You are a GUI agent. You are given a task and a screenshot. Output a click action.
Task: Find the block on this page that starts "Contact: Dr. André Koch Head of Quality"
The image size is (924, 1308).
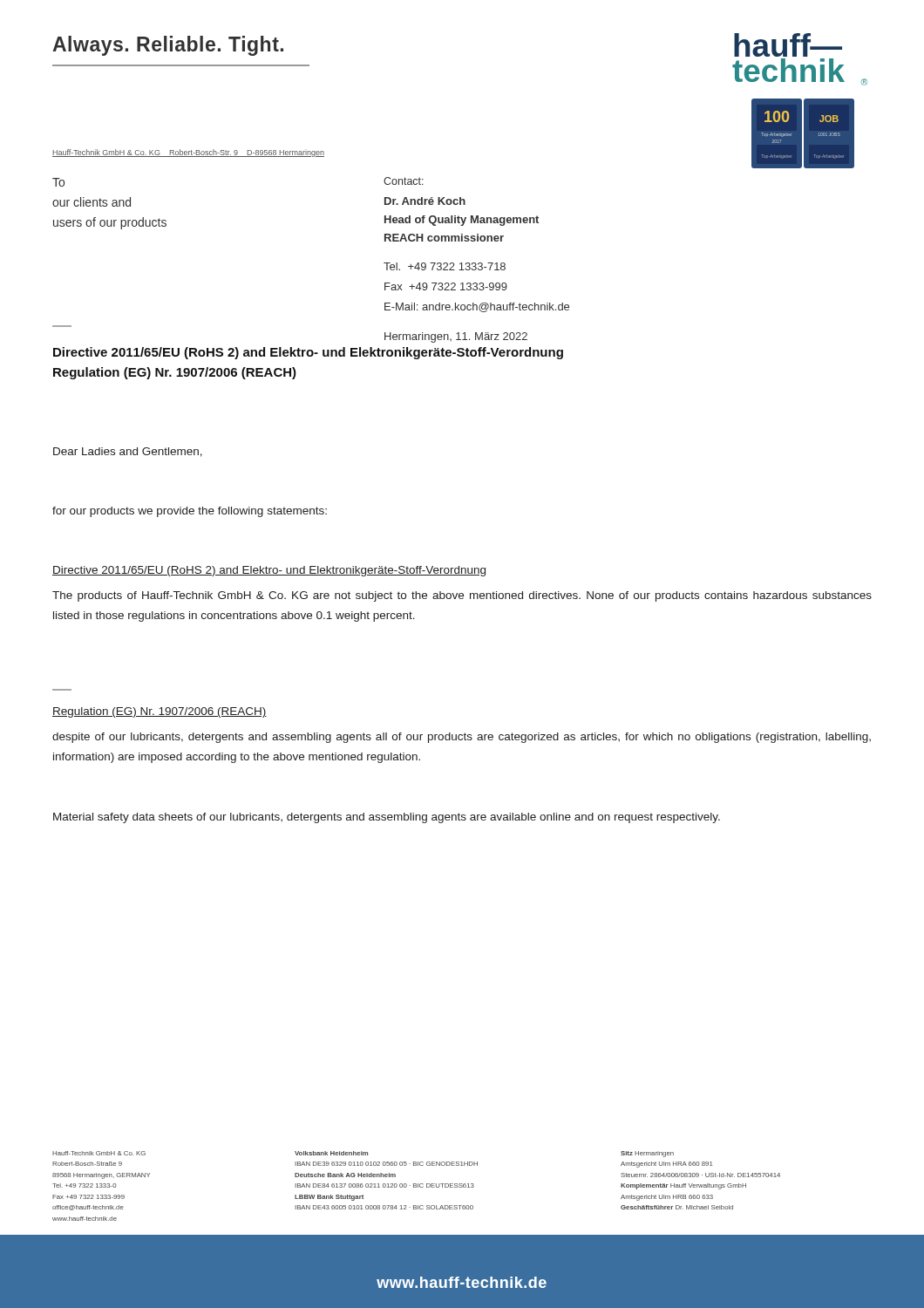click(477, 259)
